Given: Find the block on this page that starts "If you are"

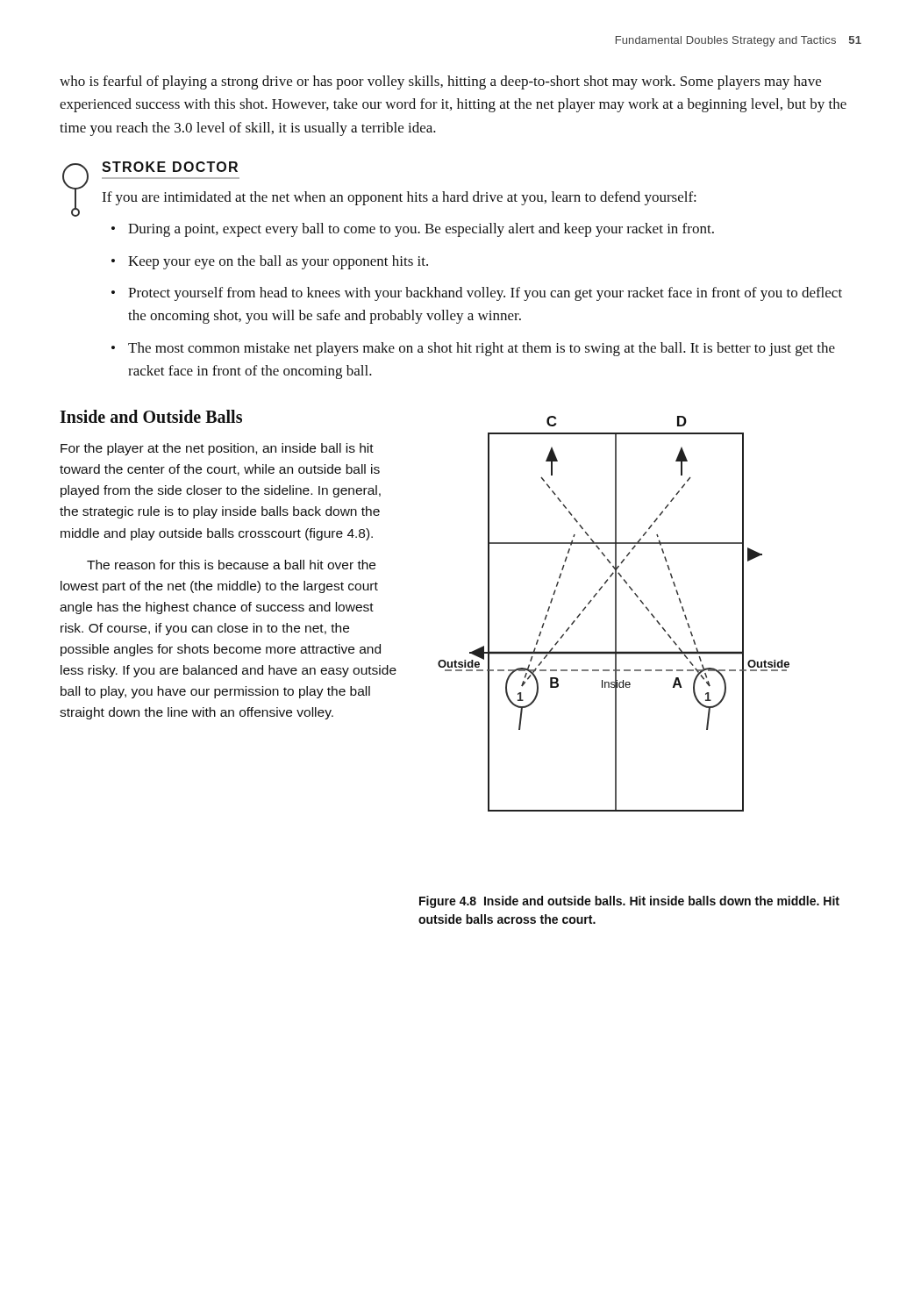Looking at the screenshot, I should click(399, 197).
